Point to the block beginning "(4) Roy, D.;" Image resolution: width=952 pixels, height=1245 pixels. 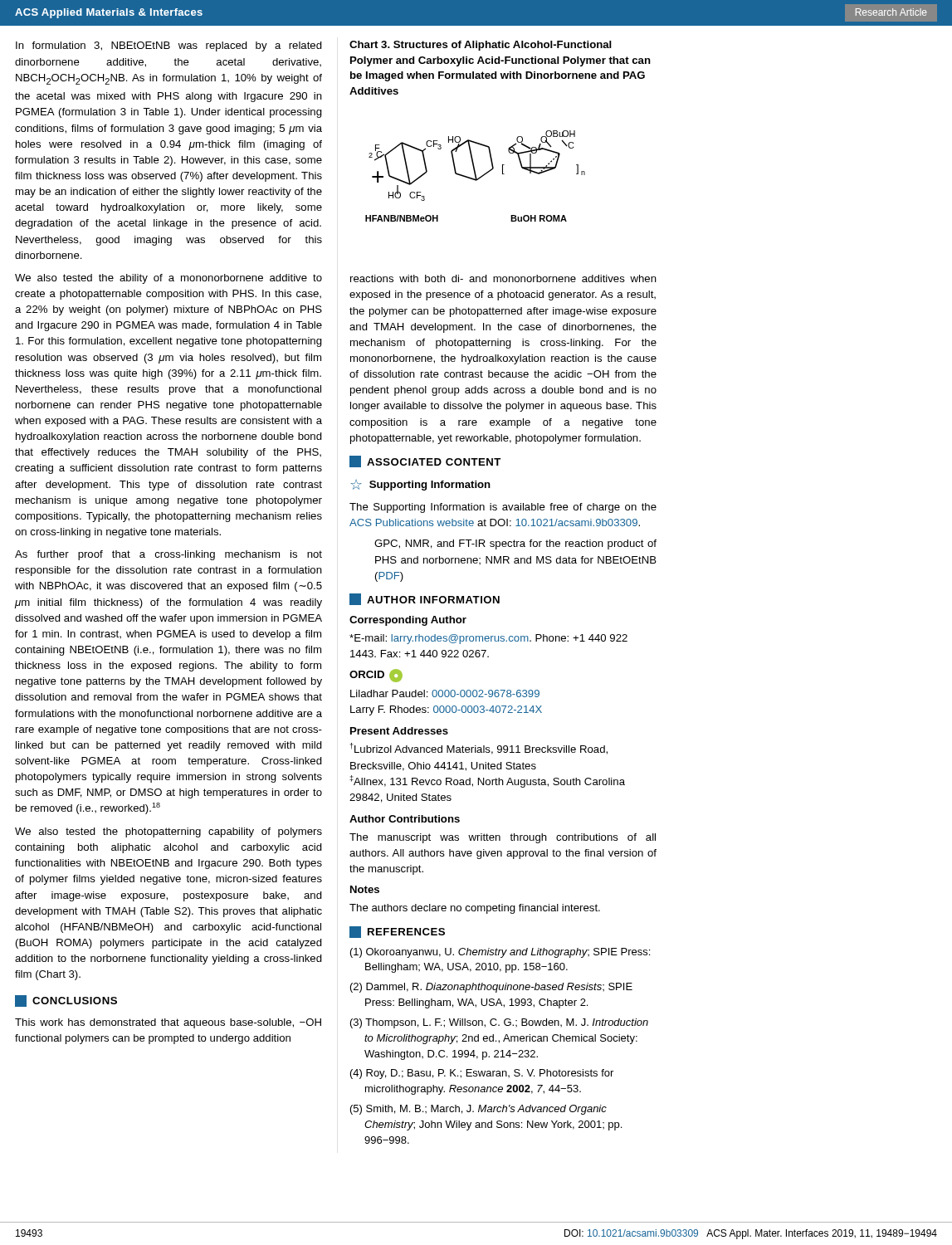482,1081
